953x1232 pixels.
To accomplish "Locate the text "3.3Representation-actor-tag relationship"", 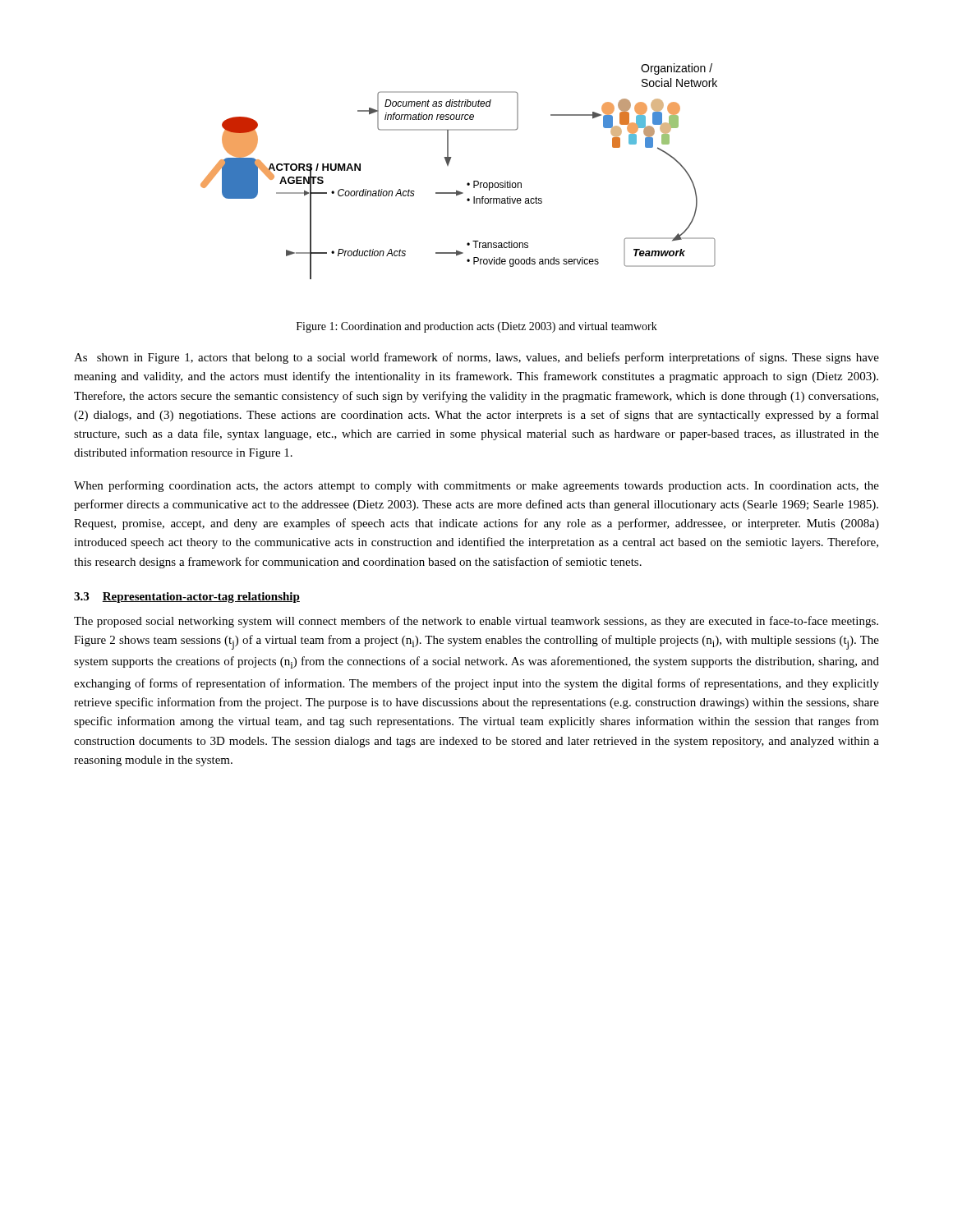I will pos(187,596).
